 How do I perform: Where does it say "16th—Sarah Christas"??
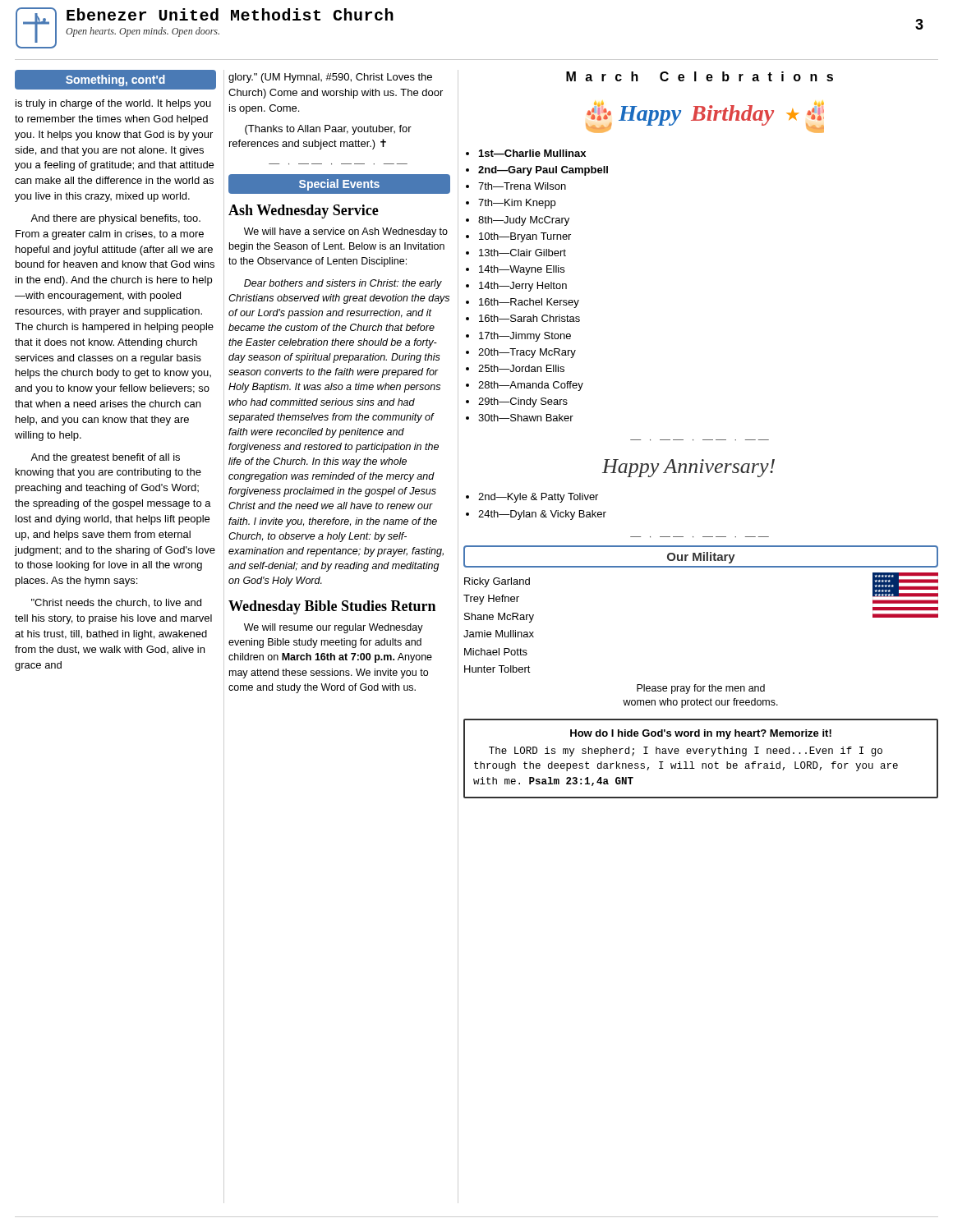tap(529, 319)
